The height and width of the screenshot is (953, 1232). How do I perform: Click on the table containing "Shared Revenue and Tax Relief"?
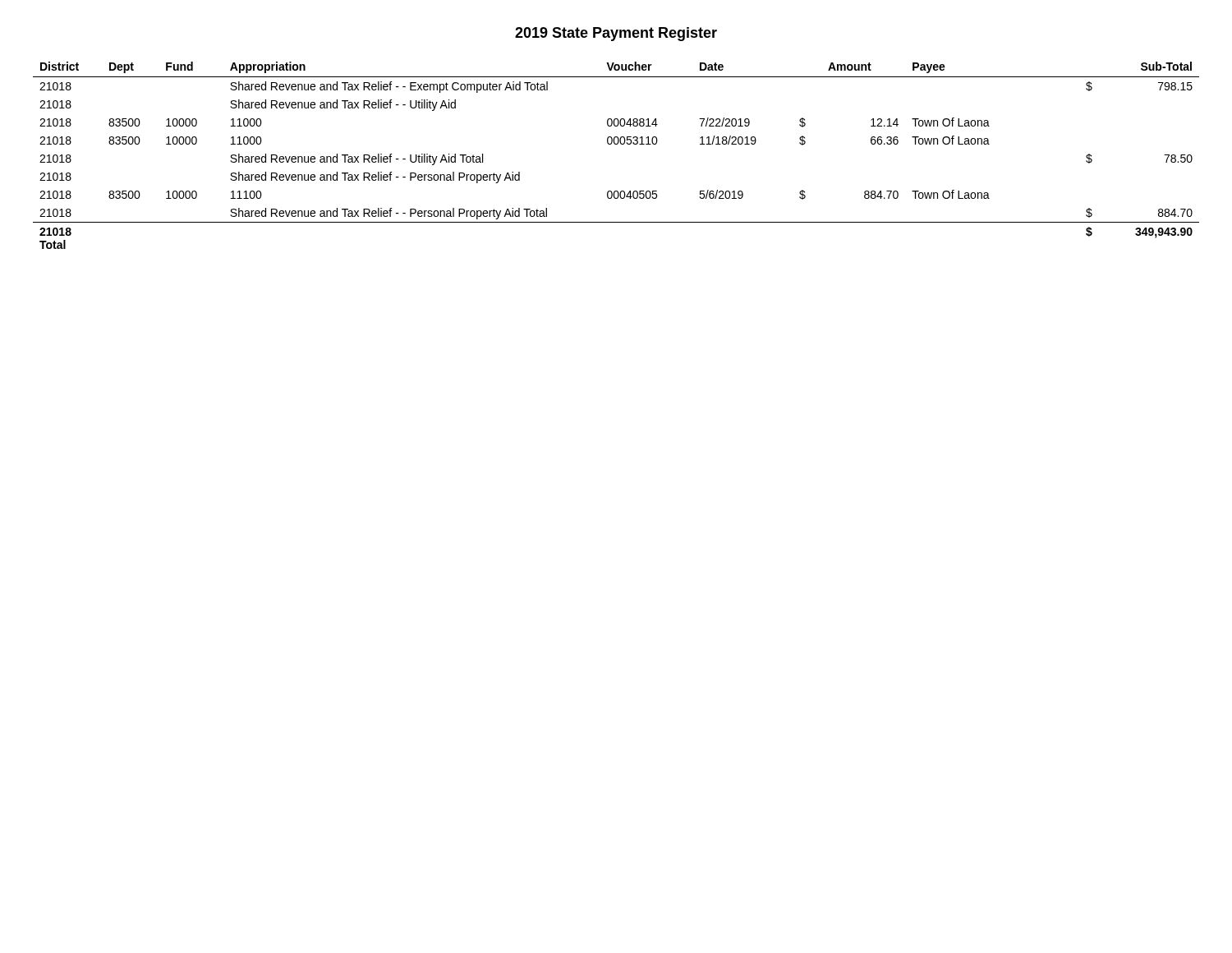[x=616, y=155]
